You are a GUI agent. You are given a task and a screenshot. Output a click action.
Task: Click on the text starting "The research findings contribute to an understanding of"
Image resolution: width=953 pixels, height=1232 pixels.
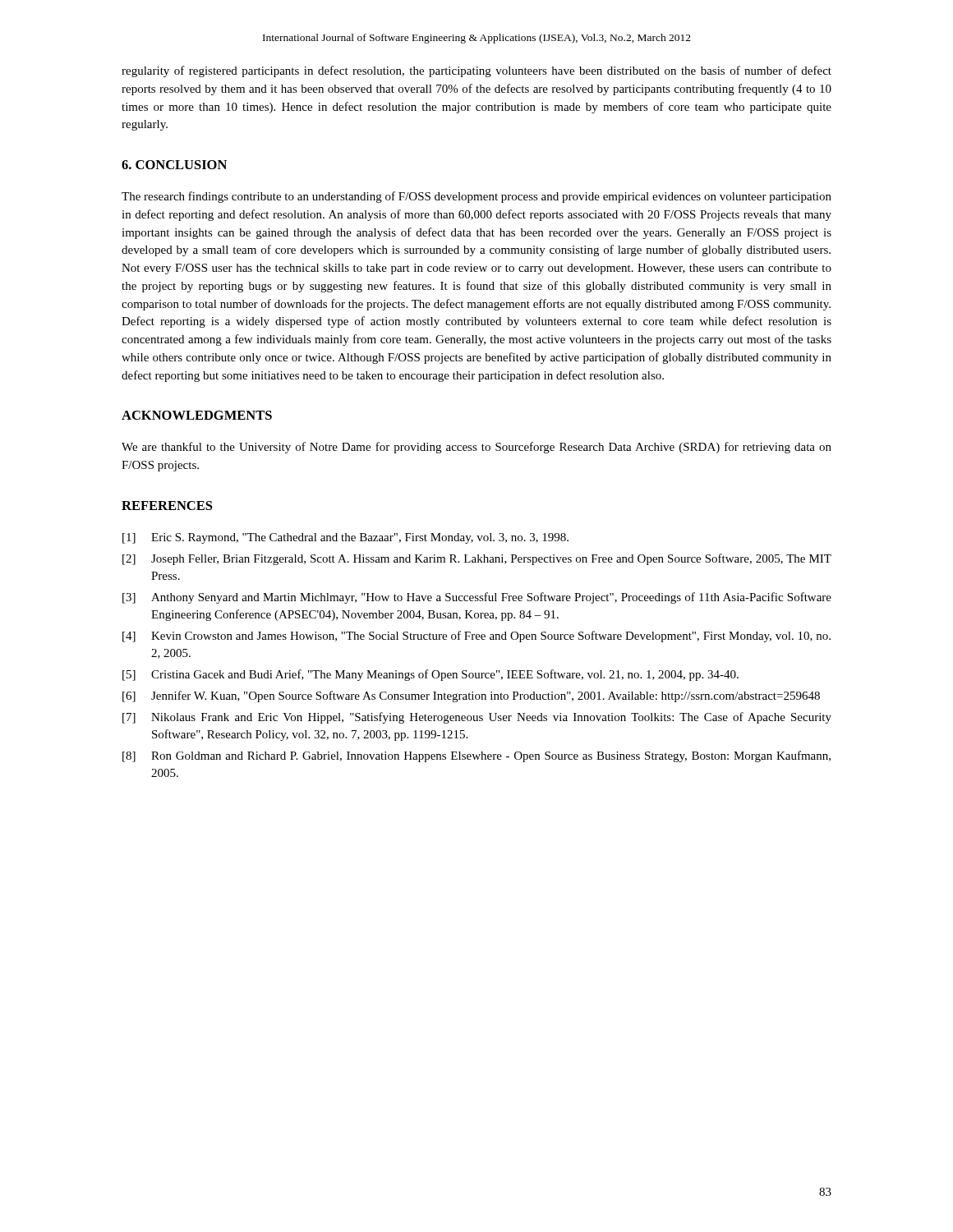476,286
